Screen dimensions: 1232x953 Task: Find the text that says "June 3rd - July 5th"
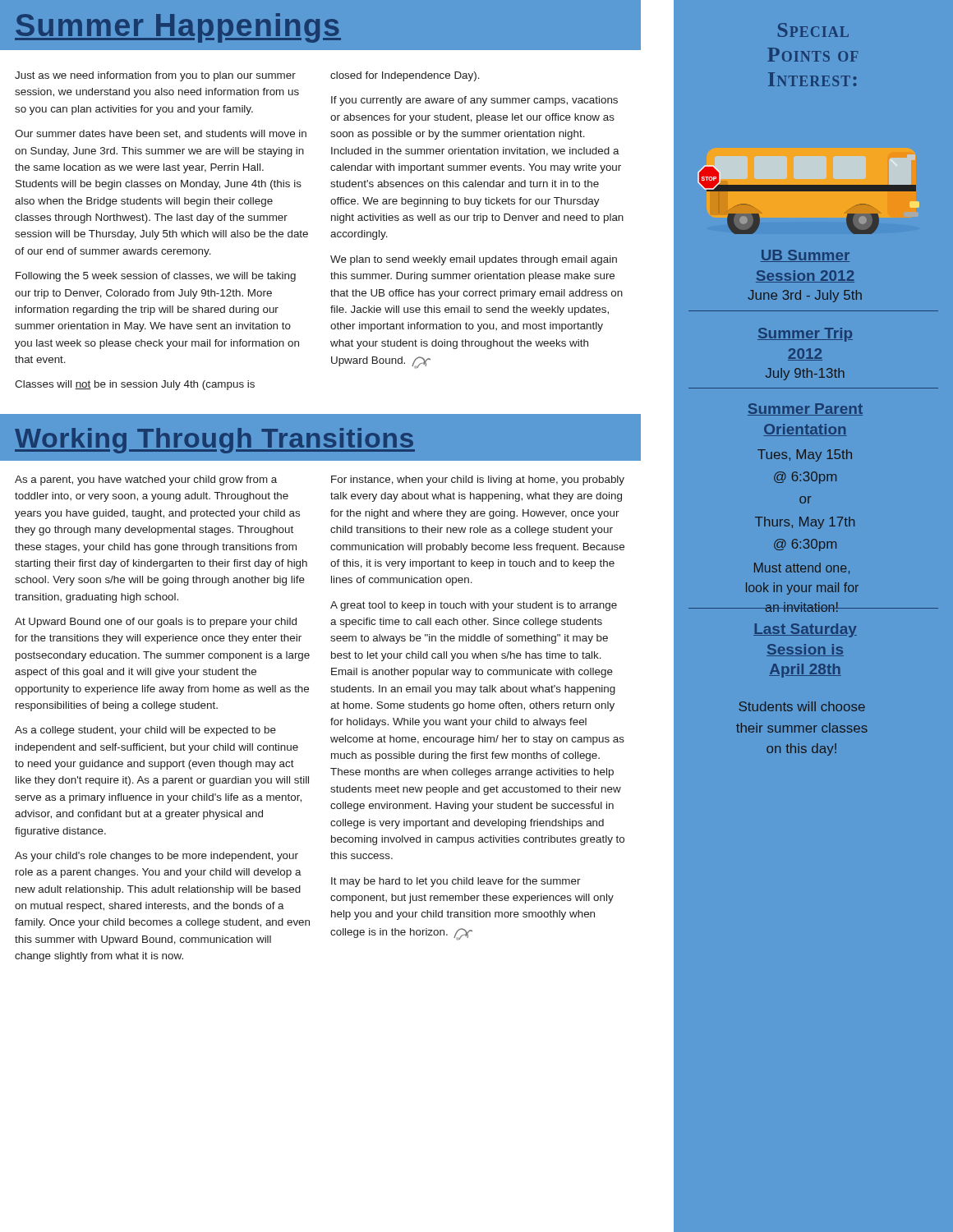click(x=805, y=295)
